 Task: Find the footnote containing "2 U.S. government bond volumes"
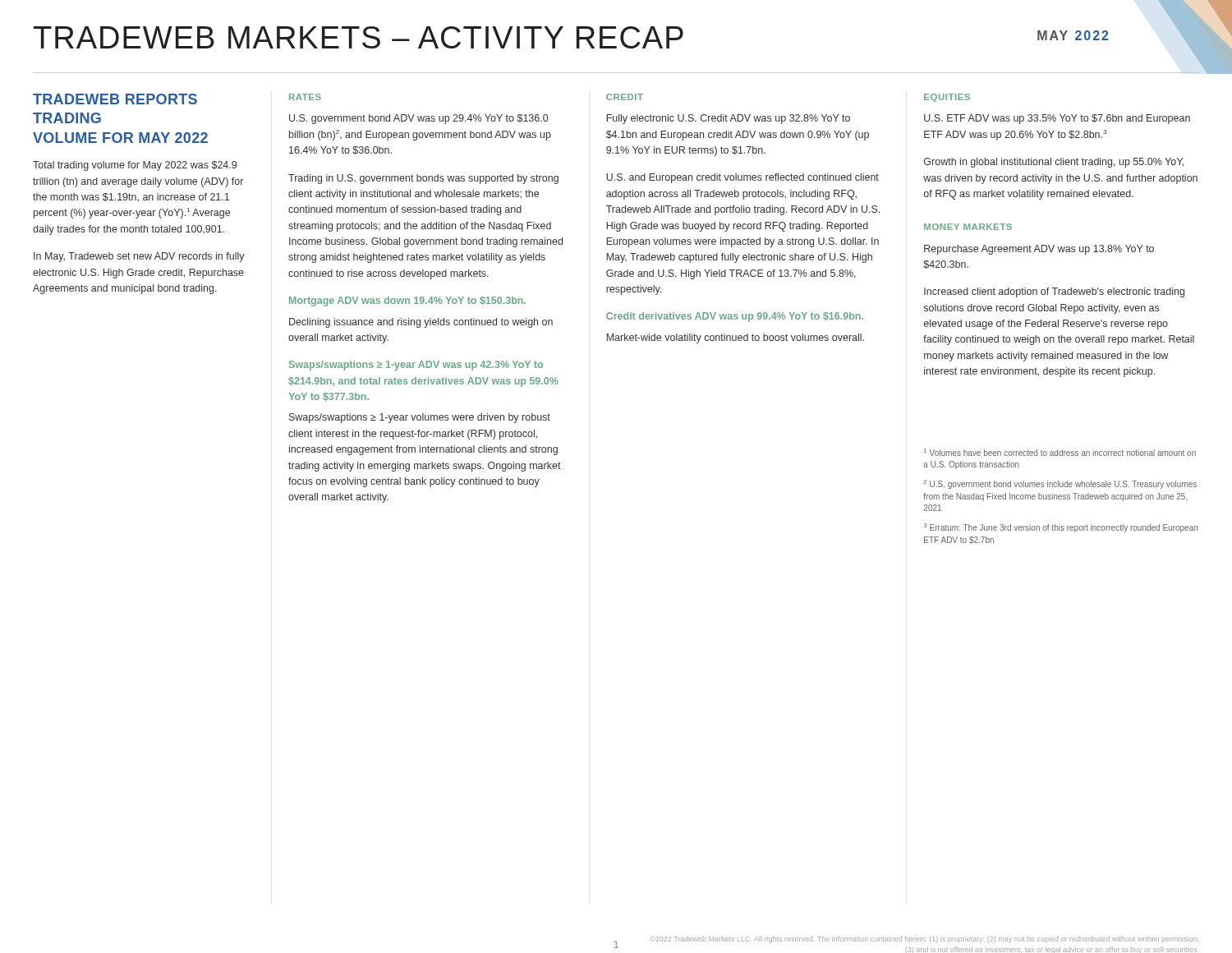tap(1060, 495)
